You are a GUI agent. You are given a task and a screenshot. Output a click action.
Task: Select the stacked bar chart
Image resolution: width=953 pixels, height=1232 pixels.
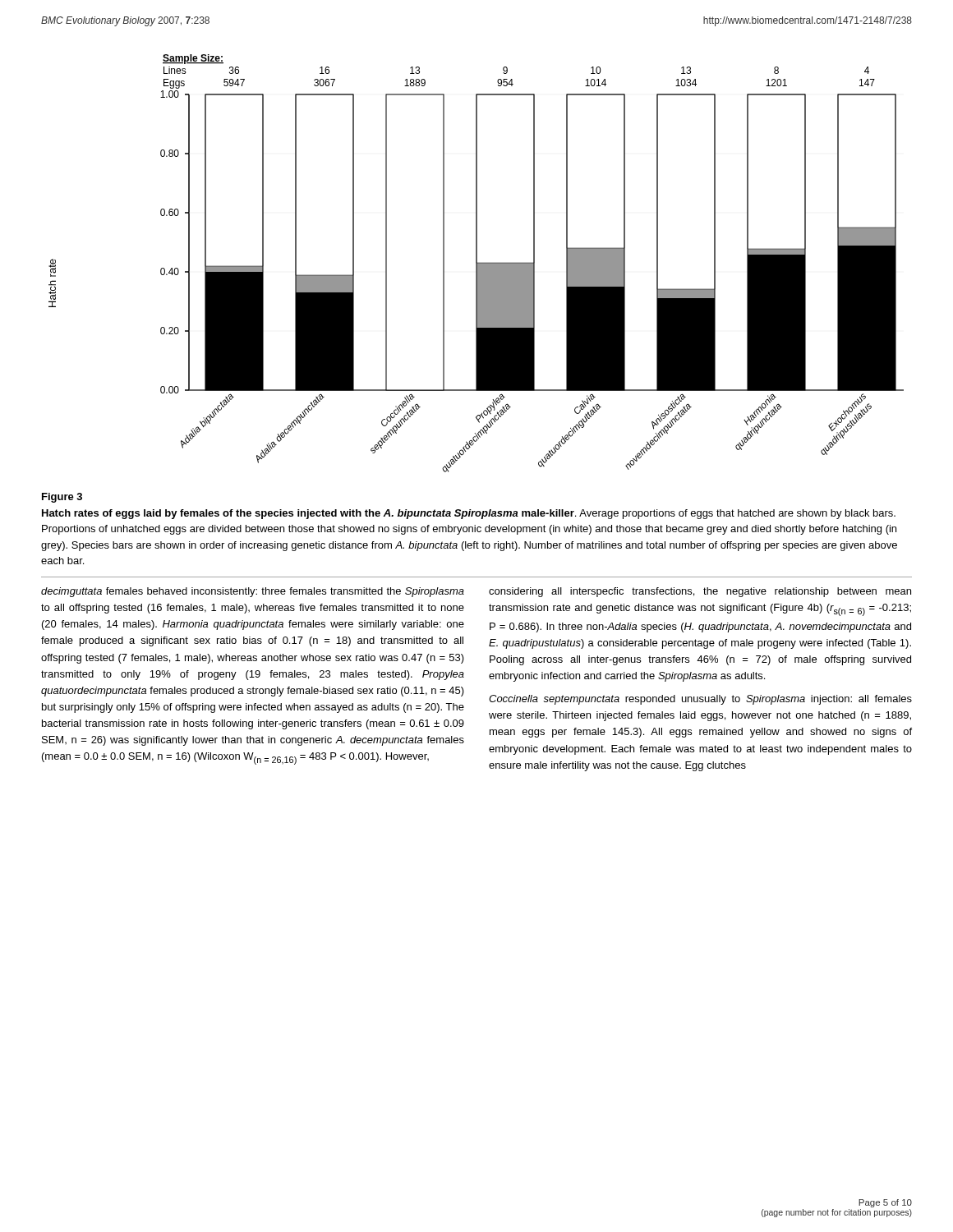pos(476,259)
